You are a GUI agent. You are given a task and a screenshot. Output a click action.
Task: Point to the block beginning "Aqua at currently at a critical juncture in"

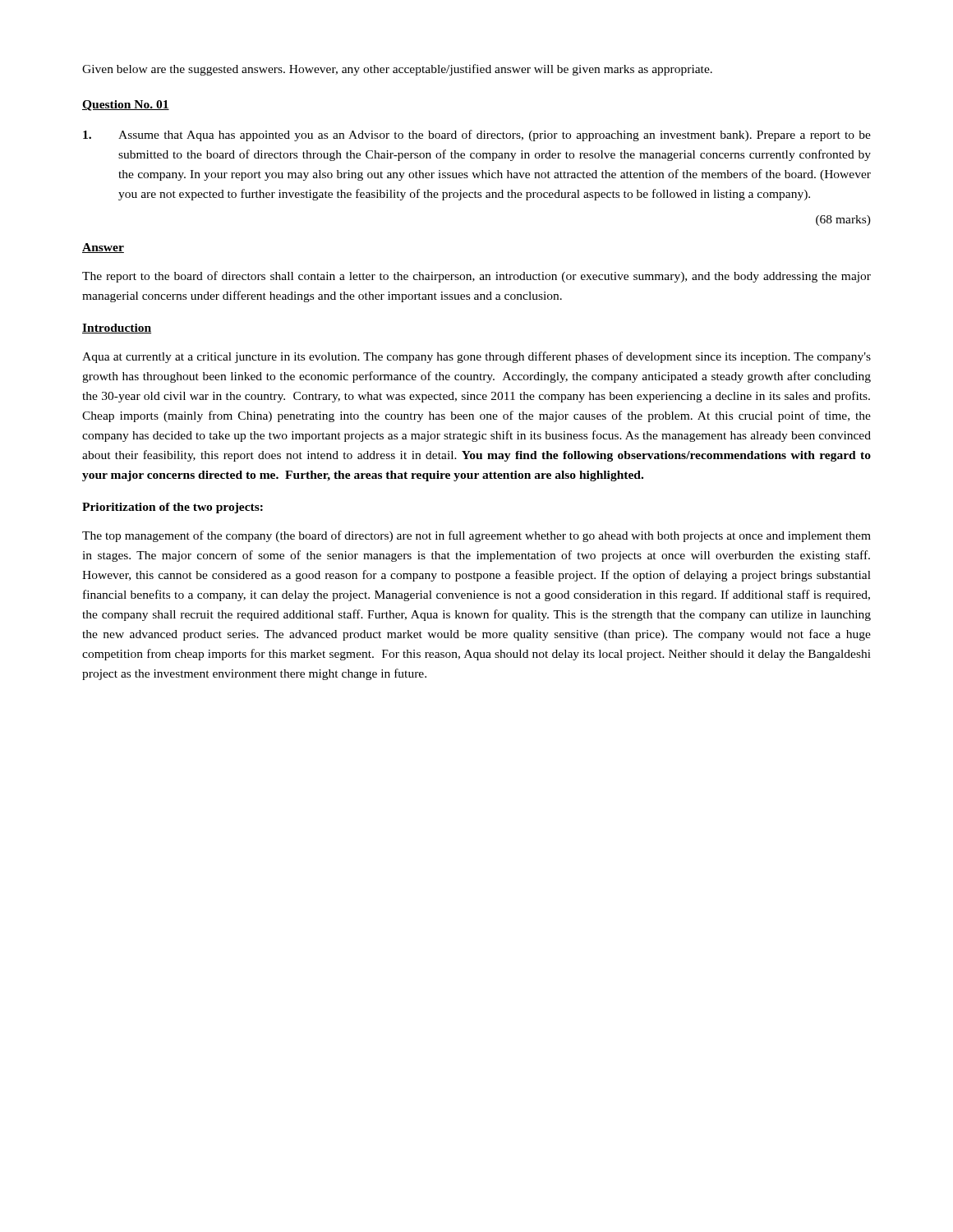pyautogui.click(x=476, y=416)
